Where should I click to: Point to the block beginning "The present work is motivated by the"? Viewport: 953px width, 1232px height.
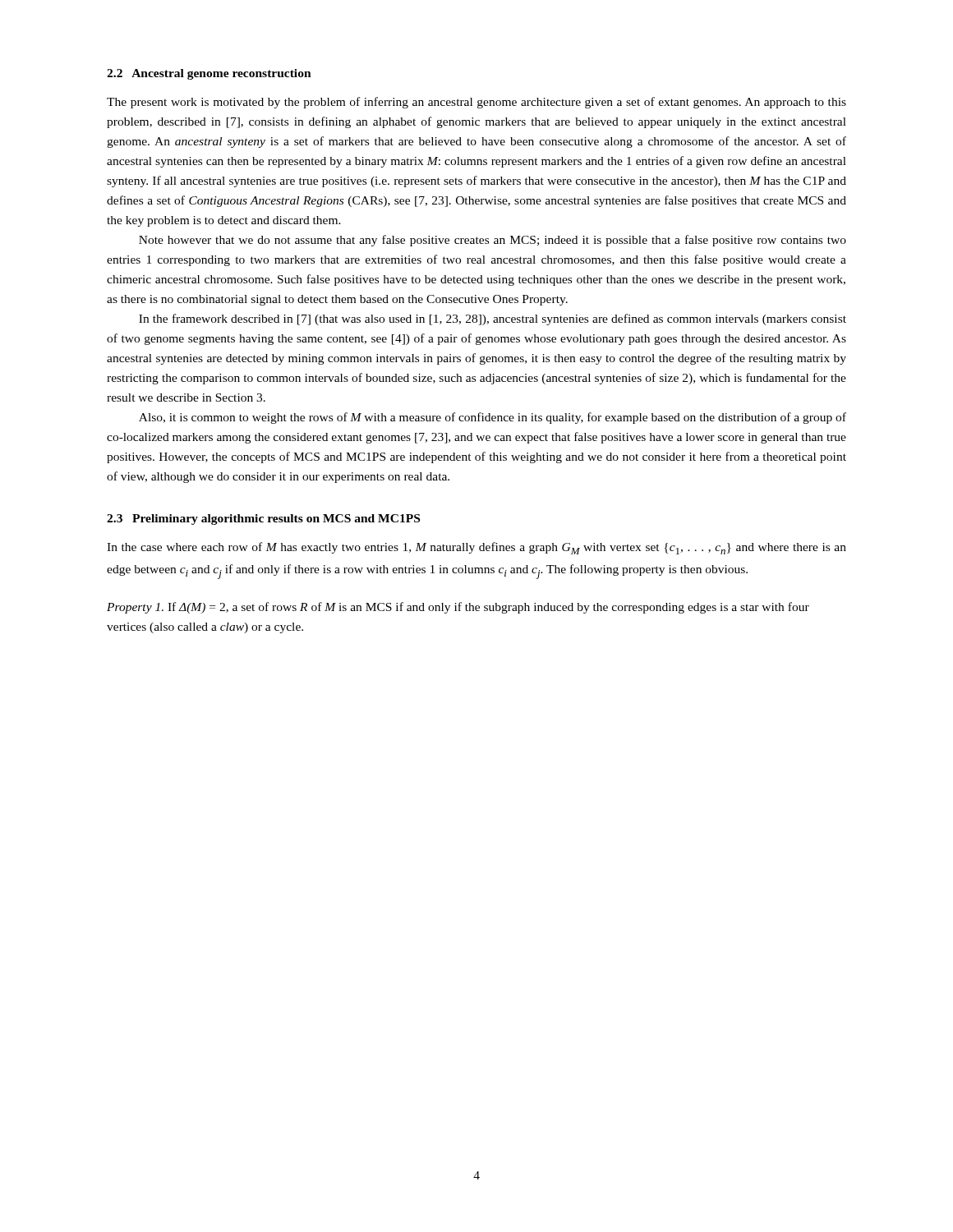pos(476,289)
